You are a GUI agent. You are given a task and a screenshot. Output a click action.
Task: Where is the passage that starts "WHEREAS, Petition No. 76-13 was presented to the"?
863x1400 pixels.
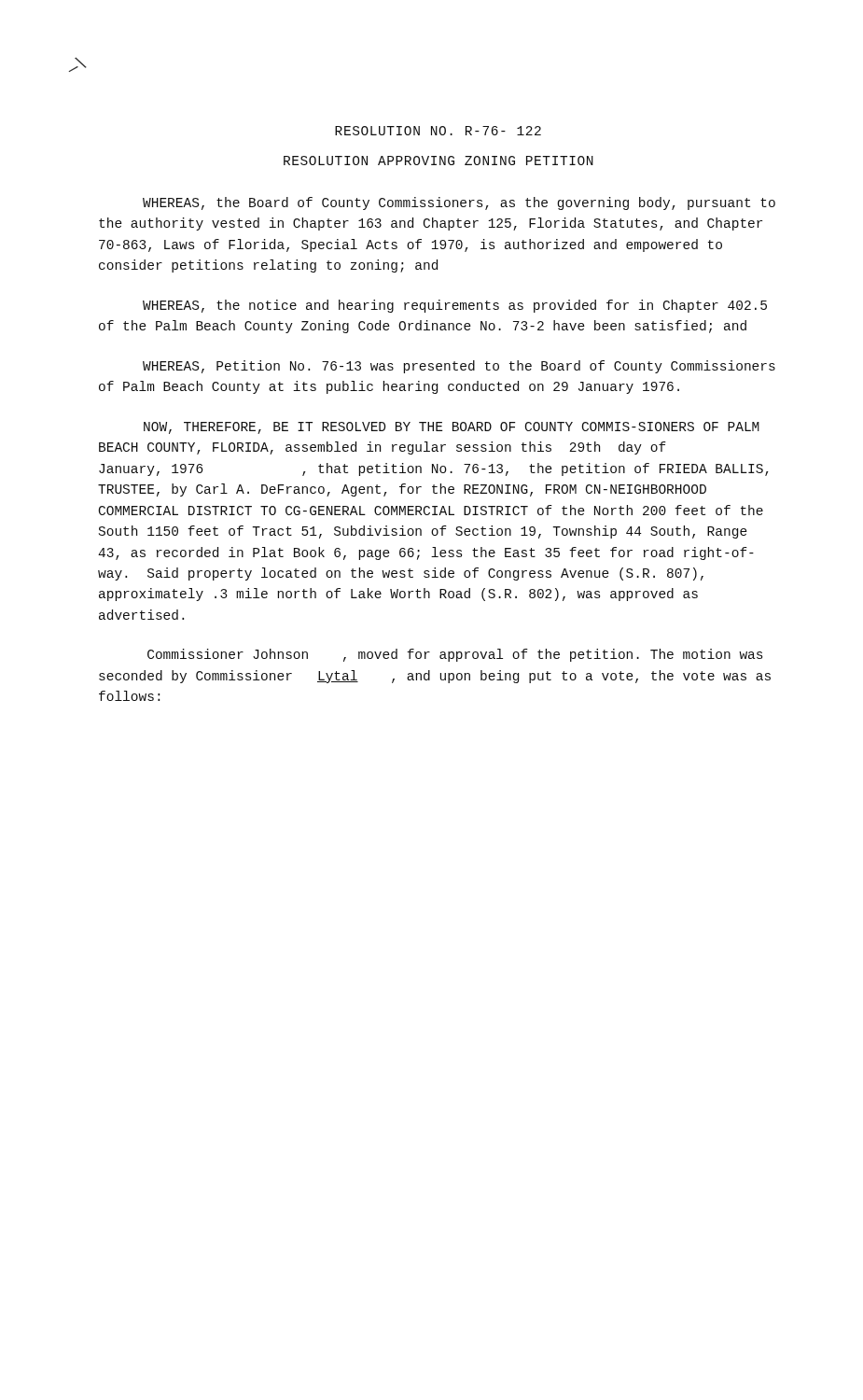point(437,377)
